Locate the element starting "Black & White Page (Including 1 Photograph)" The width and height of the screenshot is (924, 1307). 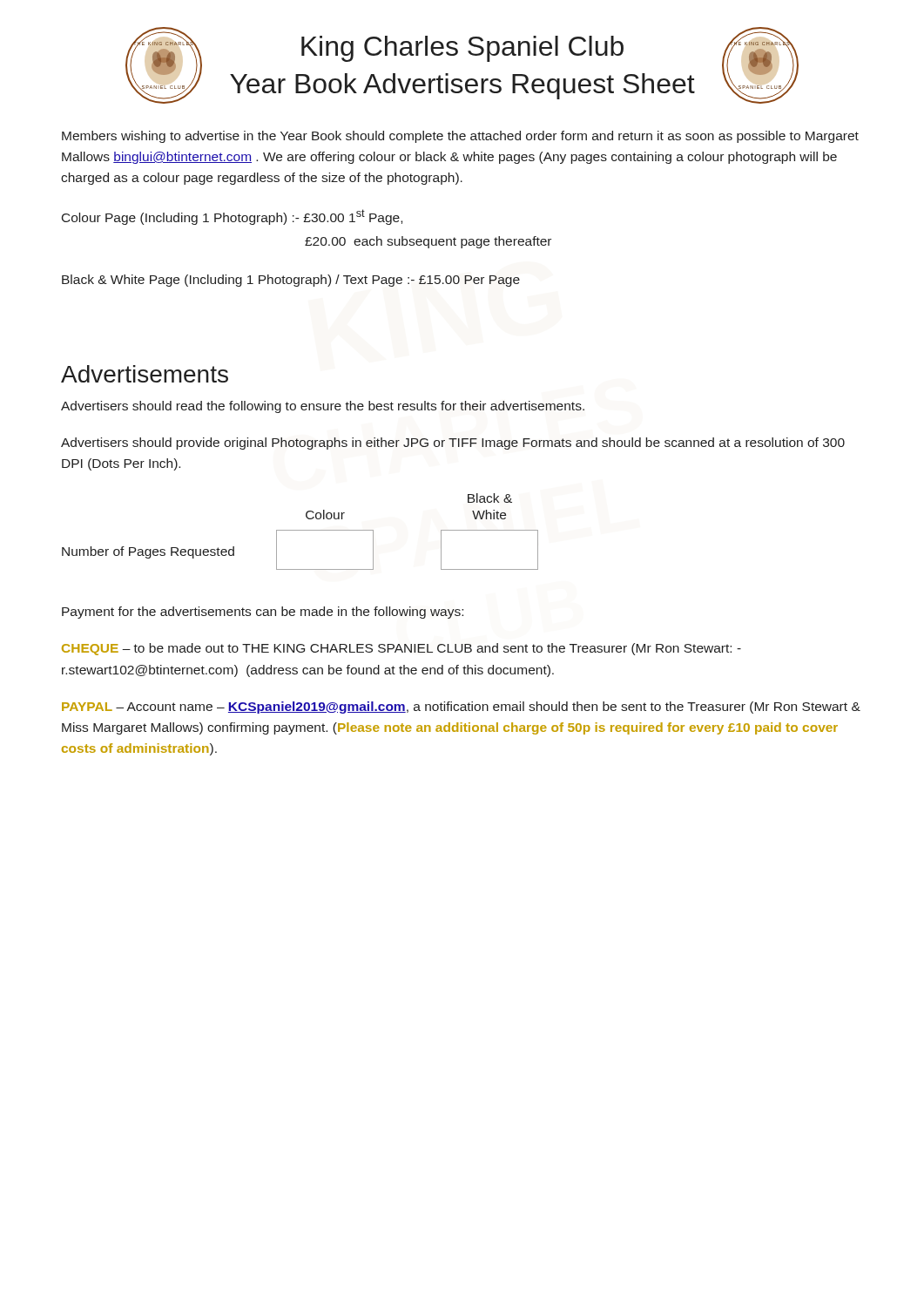(x=290, y=279)
